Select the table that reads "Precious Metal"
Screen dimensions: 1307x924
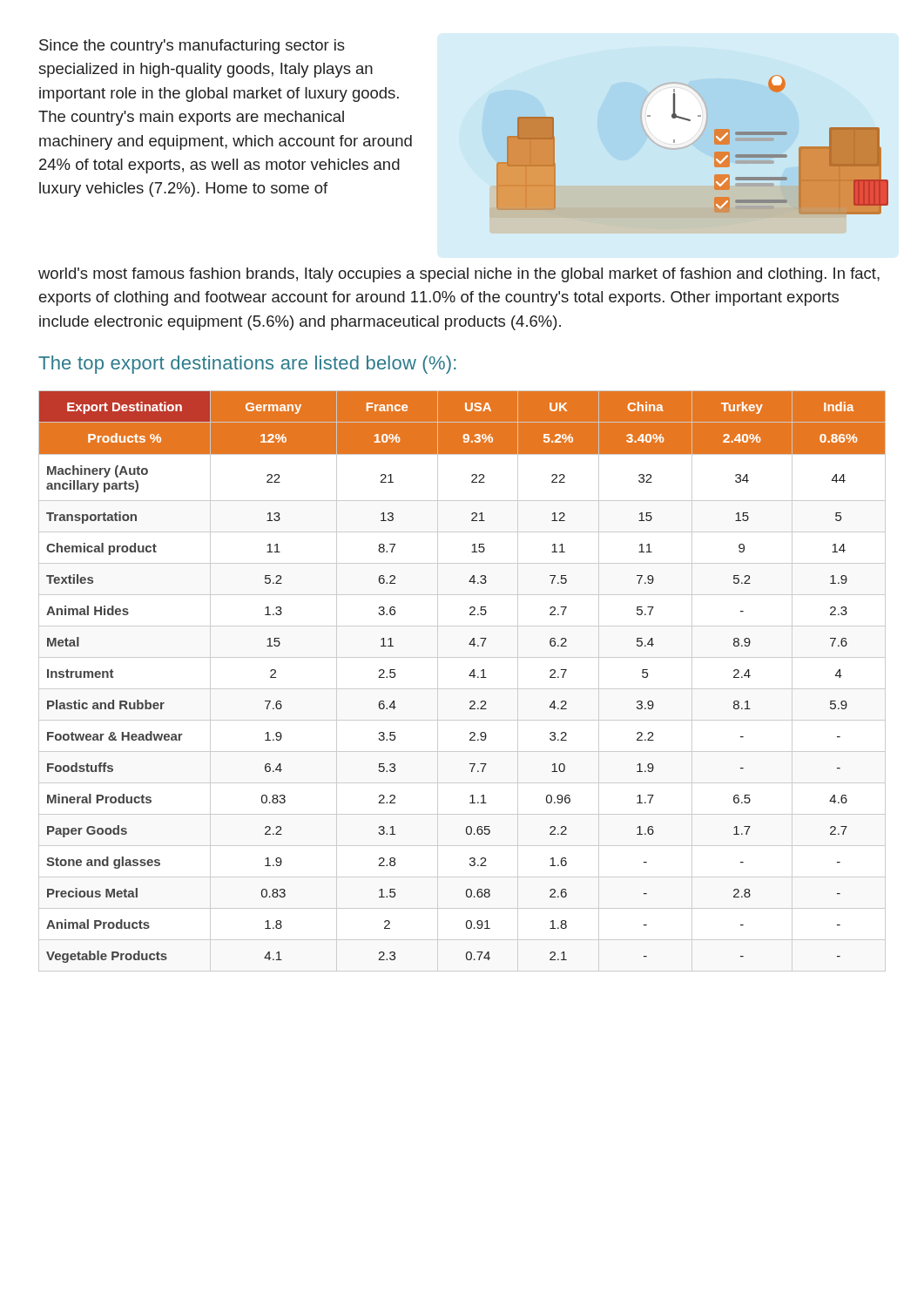[462, 681]
